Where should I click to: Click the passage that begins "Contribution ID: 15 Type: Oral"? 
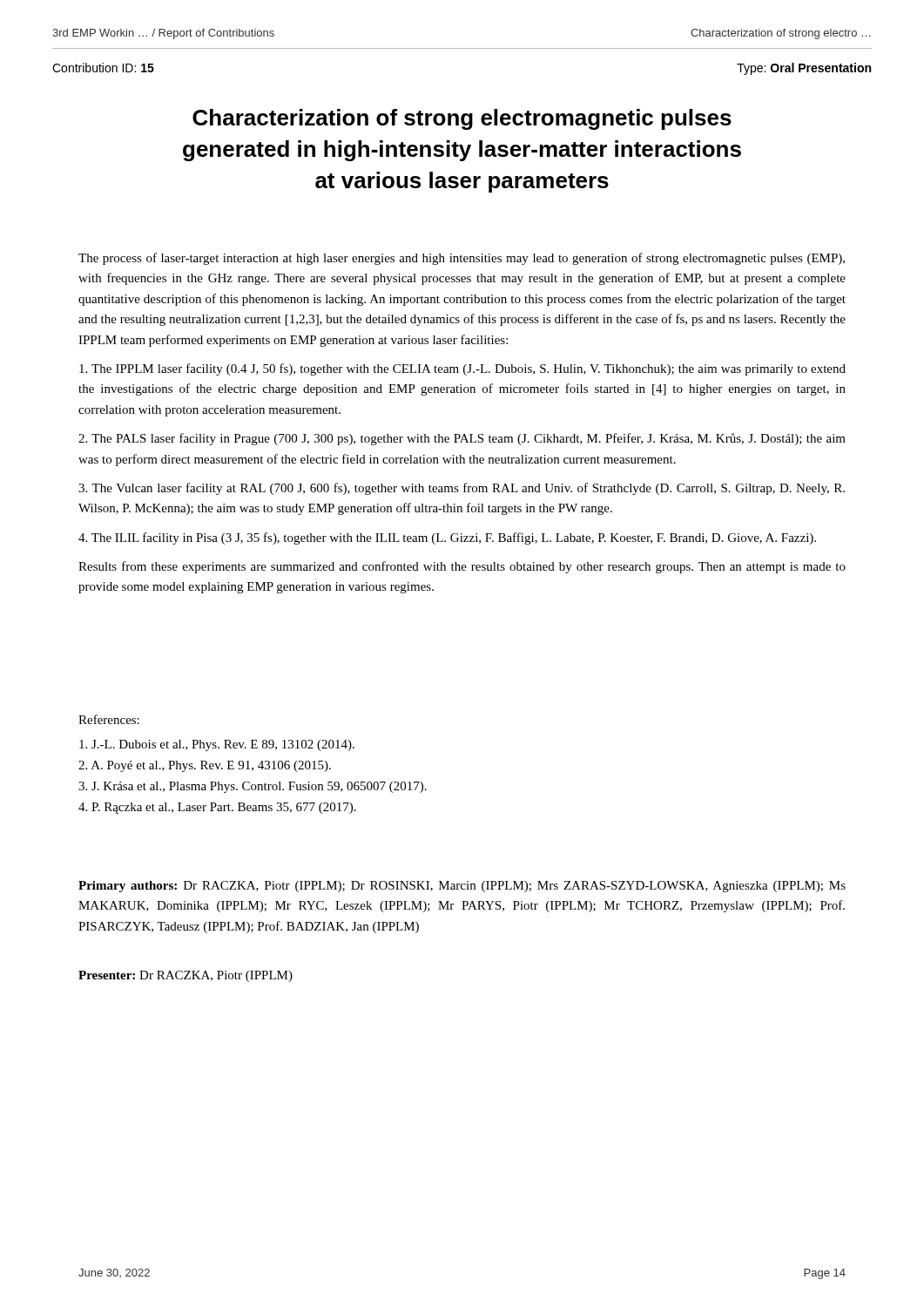[x=101, y=68]
